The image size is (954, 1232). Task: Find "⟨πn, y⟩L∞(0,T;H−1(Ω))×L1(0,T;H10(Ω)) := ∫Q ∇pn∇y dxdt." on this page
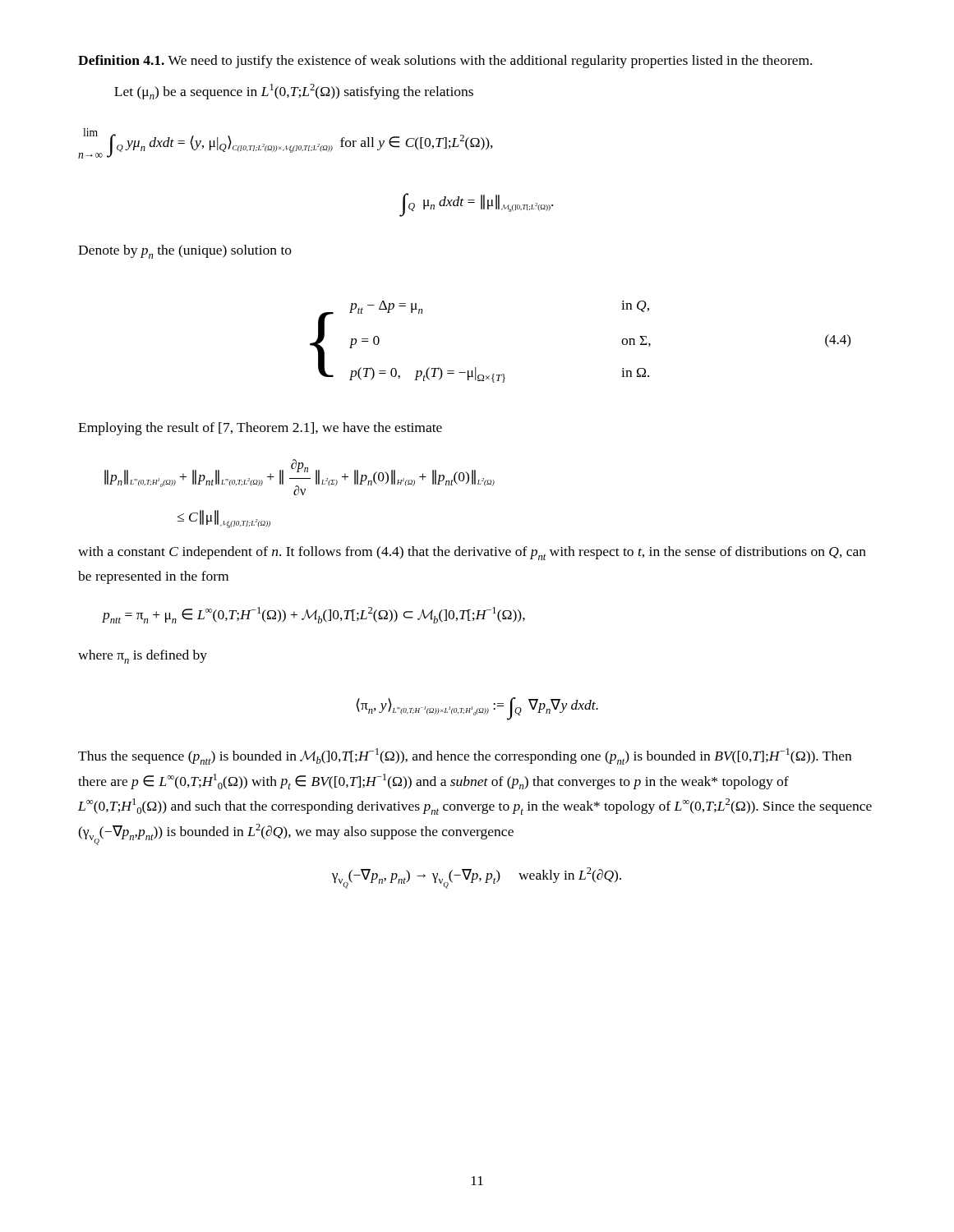(x=477, y=706)
